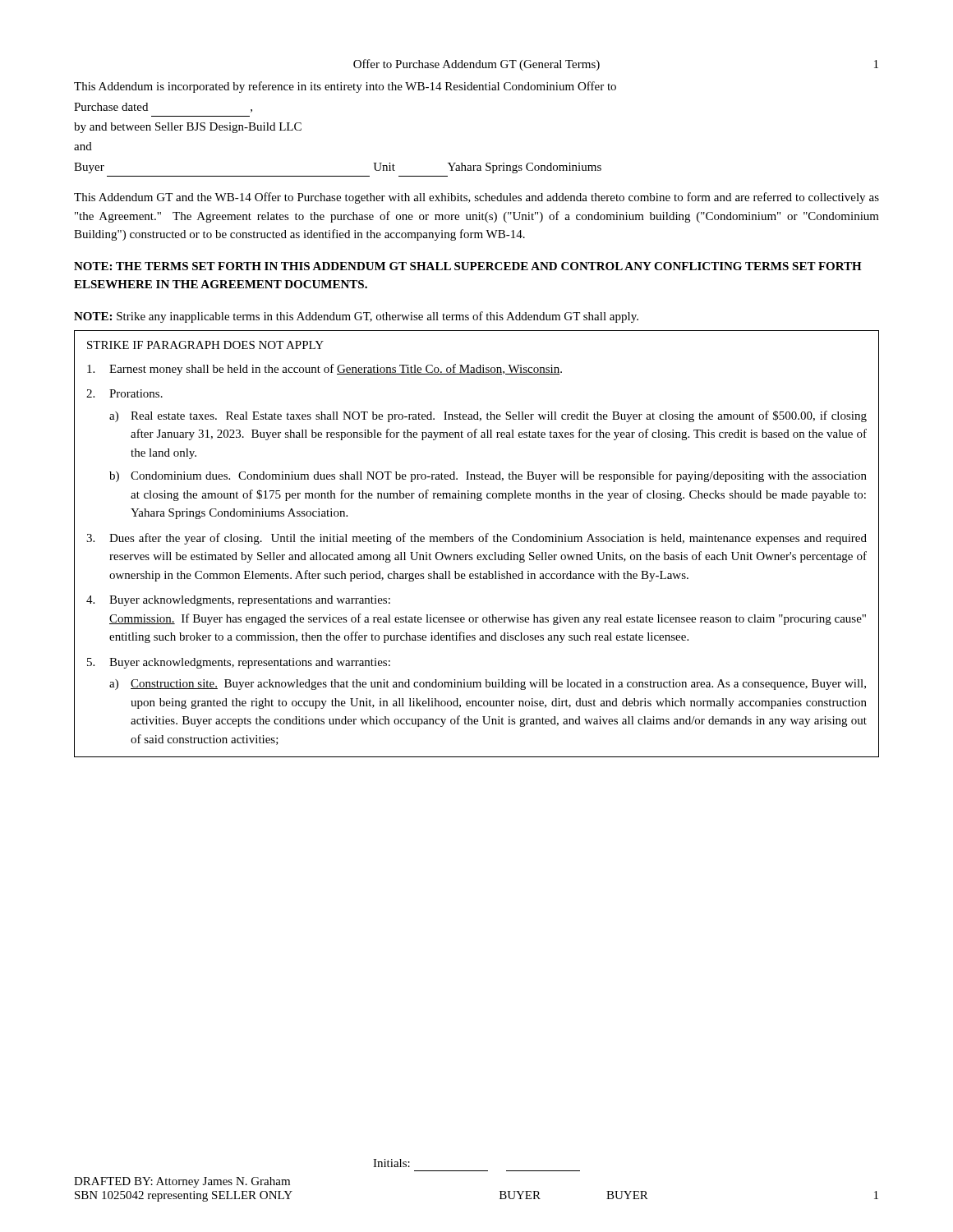Screen dimensions: 1232x953
Task: Find the block on this page that starts "NOTE: Strike any"
Action: 357,316
